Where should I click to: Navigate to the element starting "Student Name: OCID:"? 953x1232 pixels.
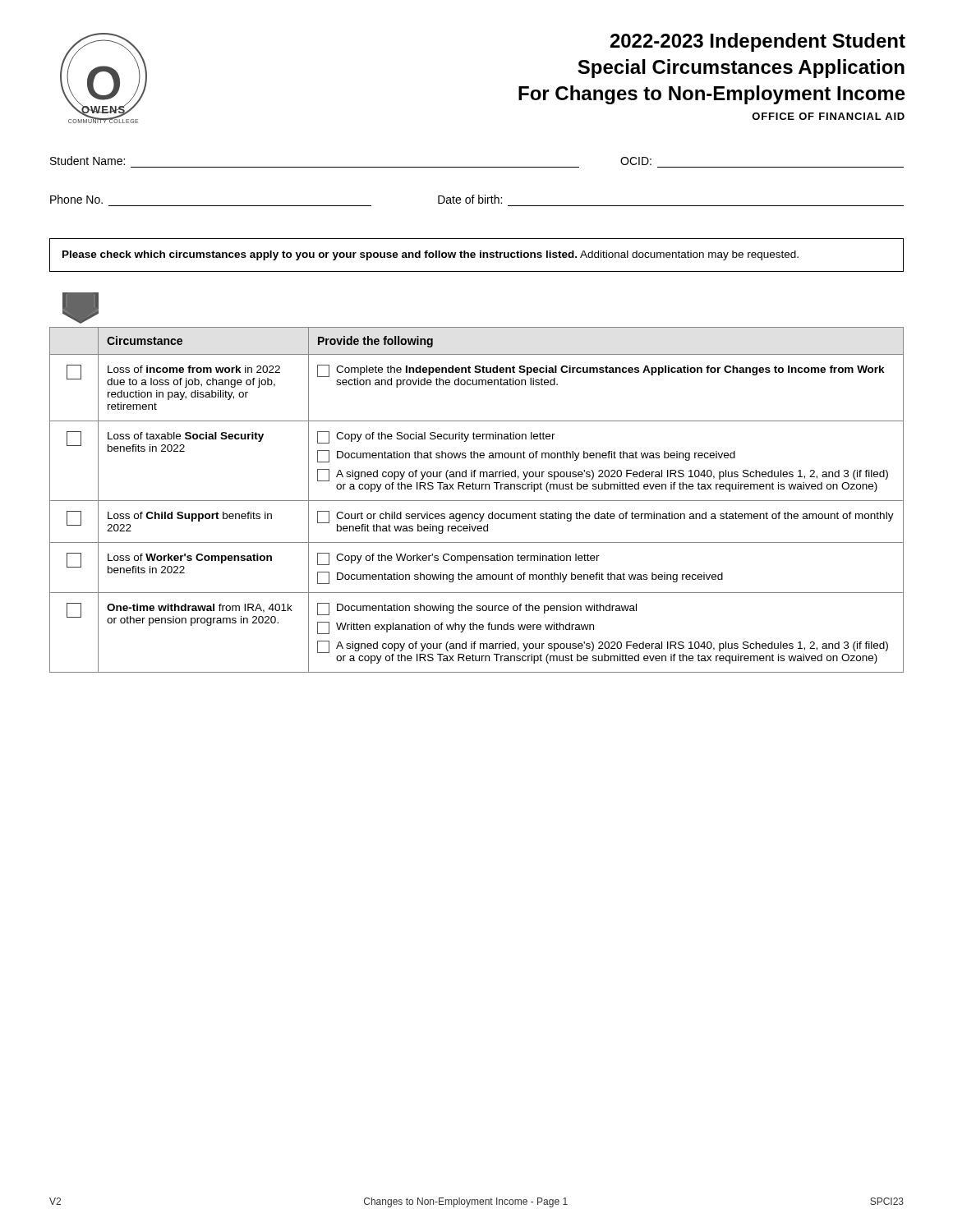[476, 160]
